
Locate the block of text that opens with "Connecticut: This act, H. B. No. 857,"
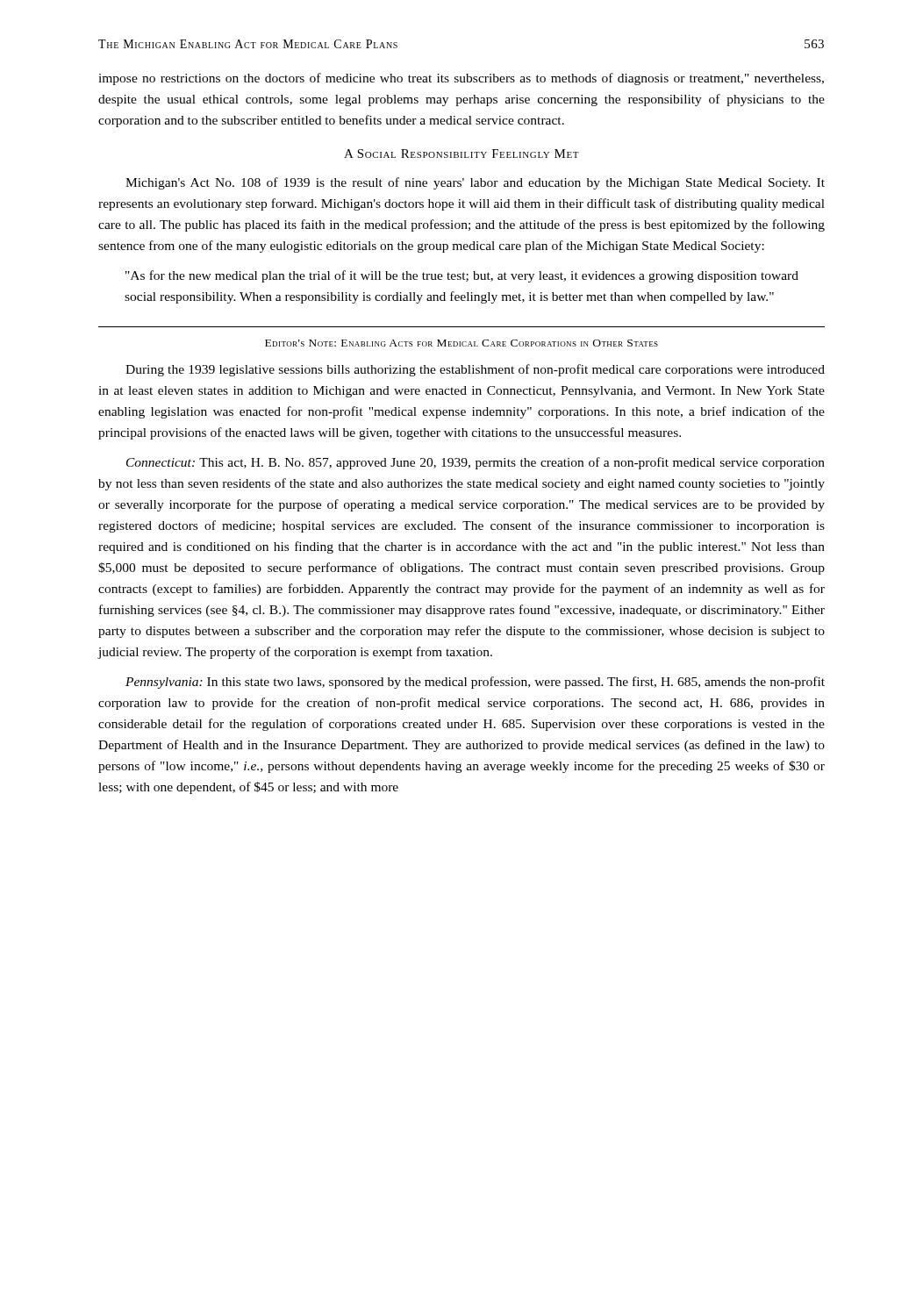[x=462, y=557]
